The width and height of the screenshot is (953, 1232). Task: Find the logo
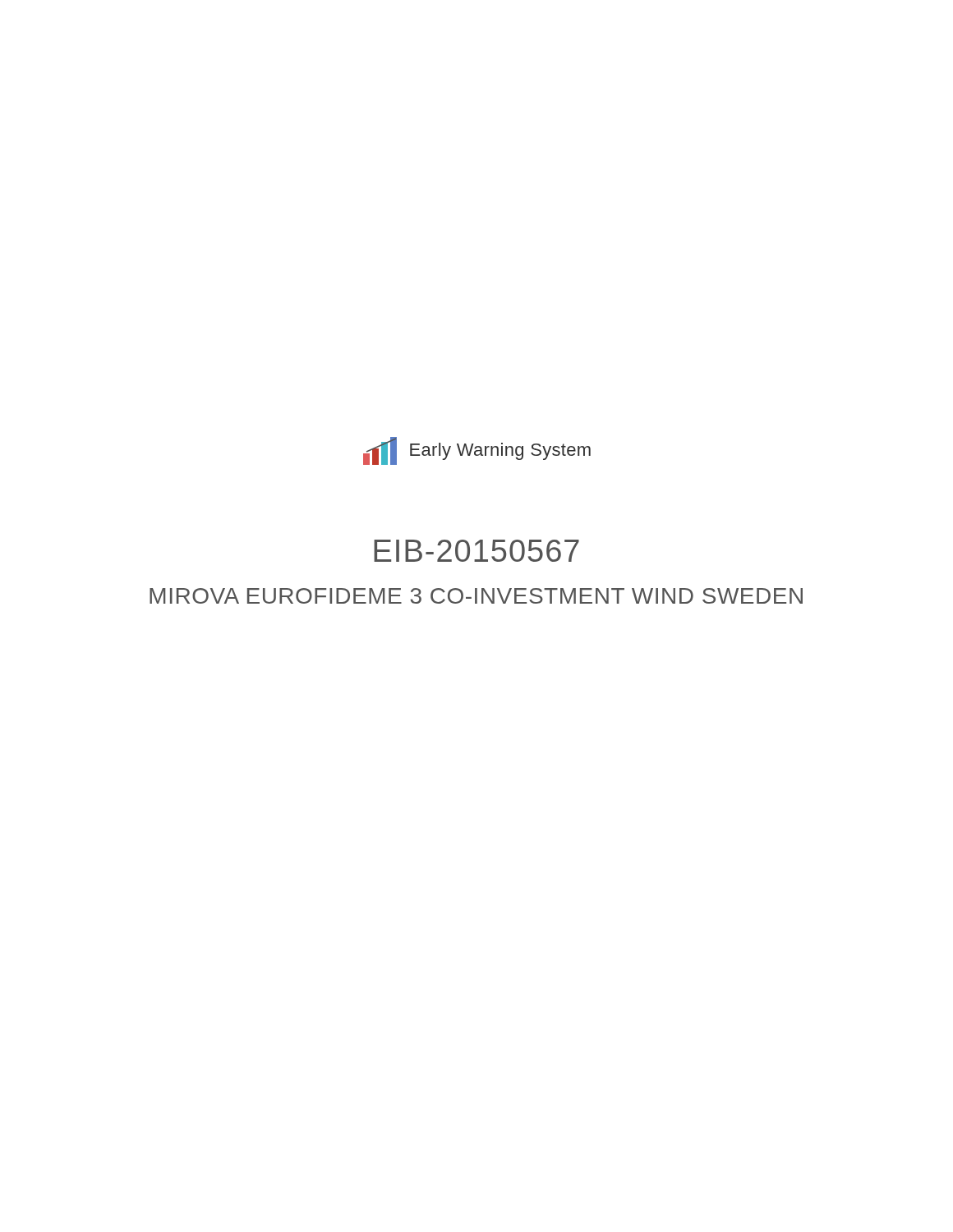click(x=476, y=450)
